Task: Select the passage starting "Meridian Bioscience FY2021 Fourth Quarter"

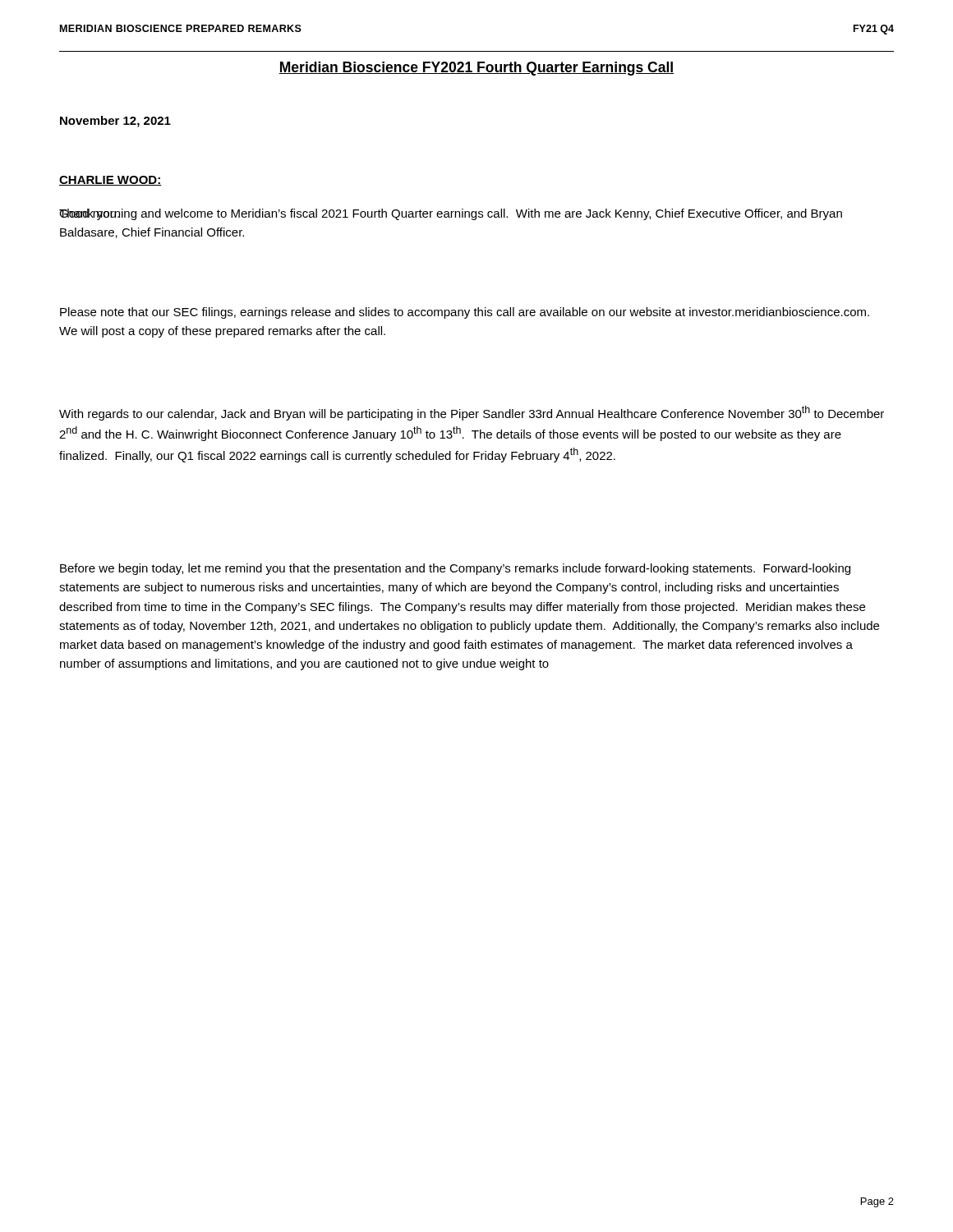Action: (x=476, y=68)
